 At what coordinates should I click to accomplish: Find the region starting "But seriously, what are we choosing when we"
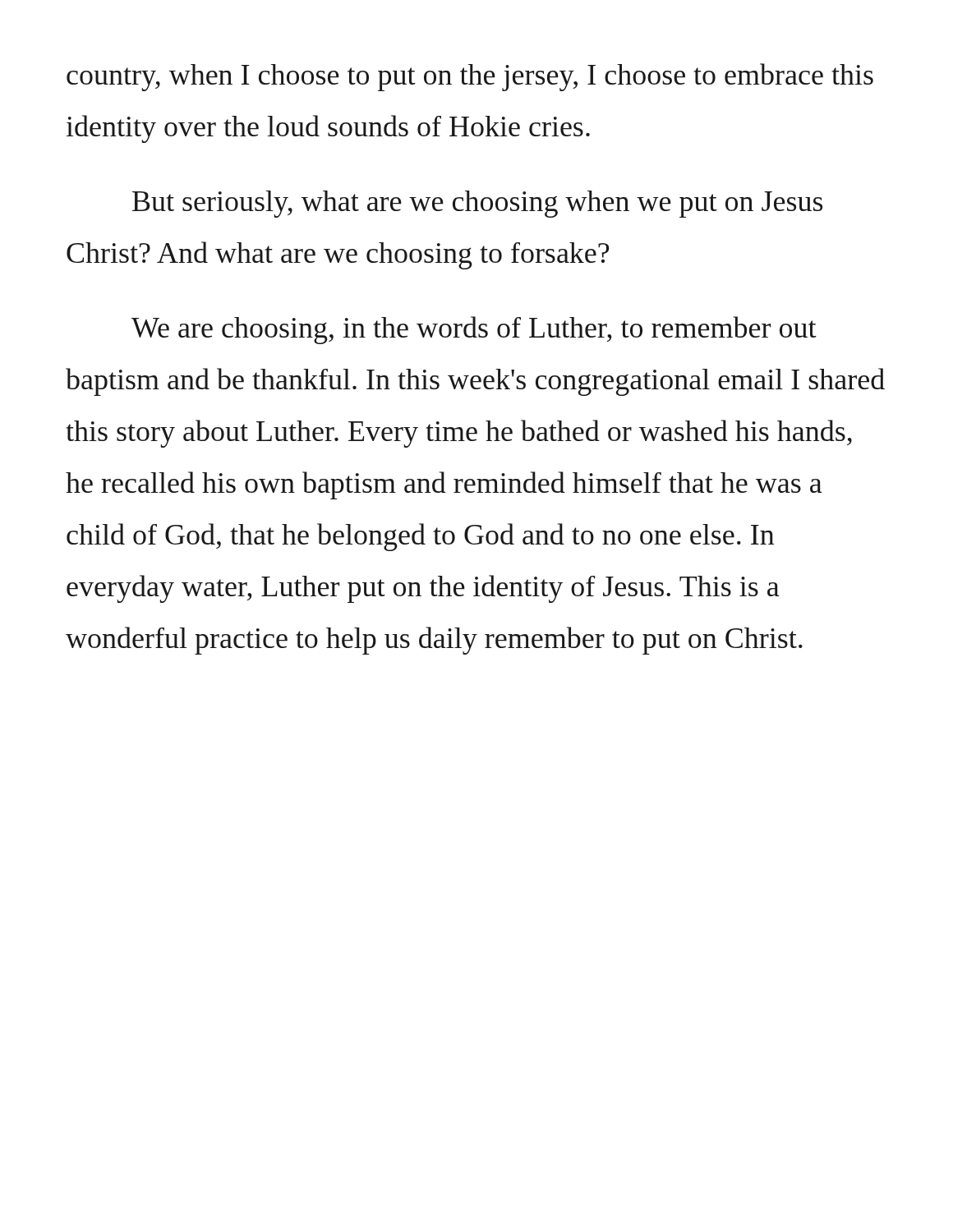(x=477, y=204)
